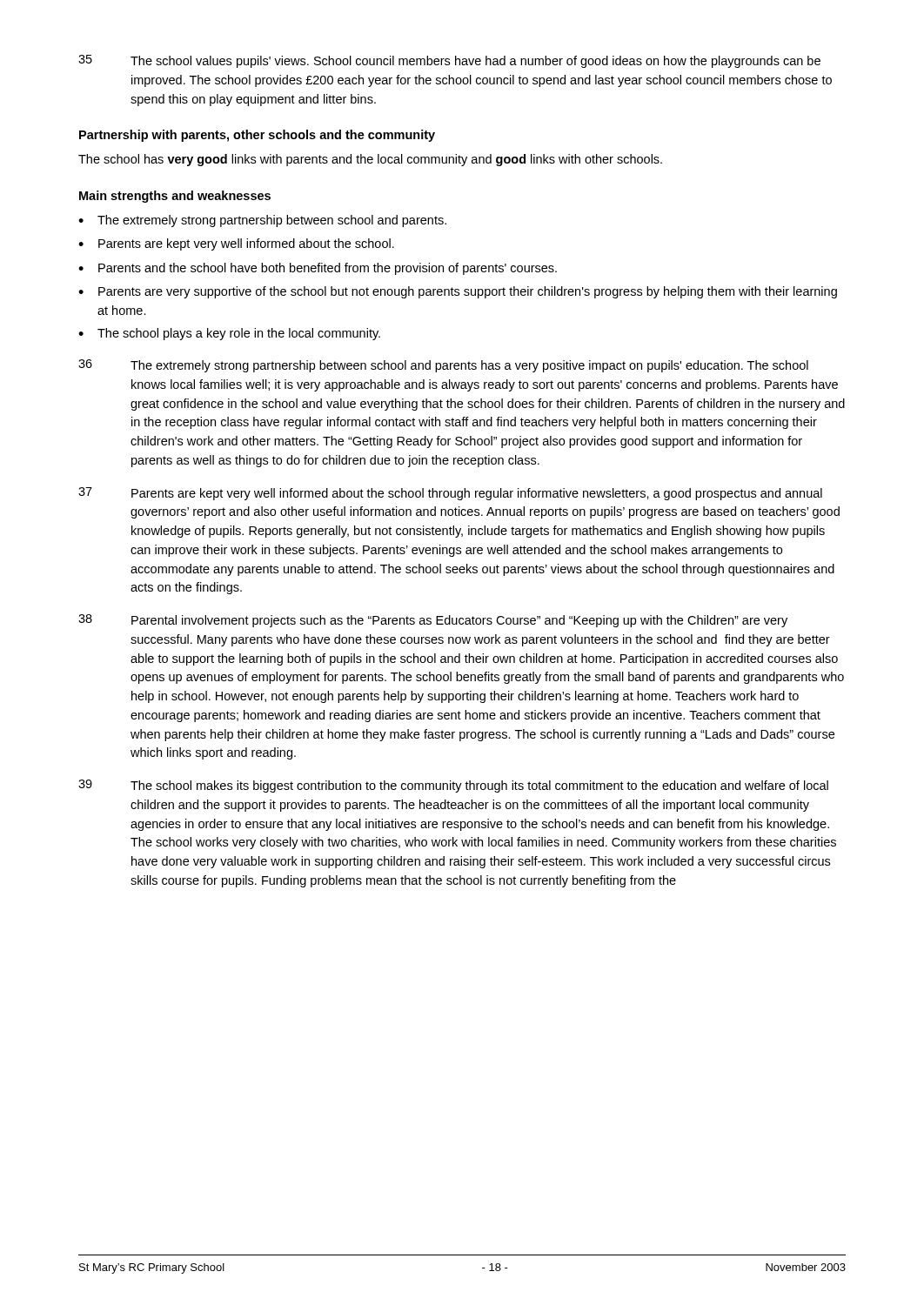Screen dimensions: 1305x924
Task: Point to the text starting "39 The school makes its biggest contribution"
Action: [462, 834]
